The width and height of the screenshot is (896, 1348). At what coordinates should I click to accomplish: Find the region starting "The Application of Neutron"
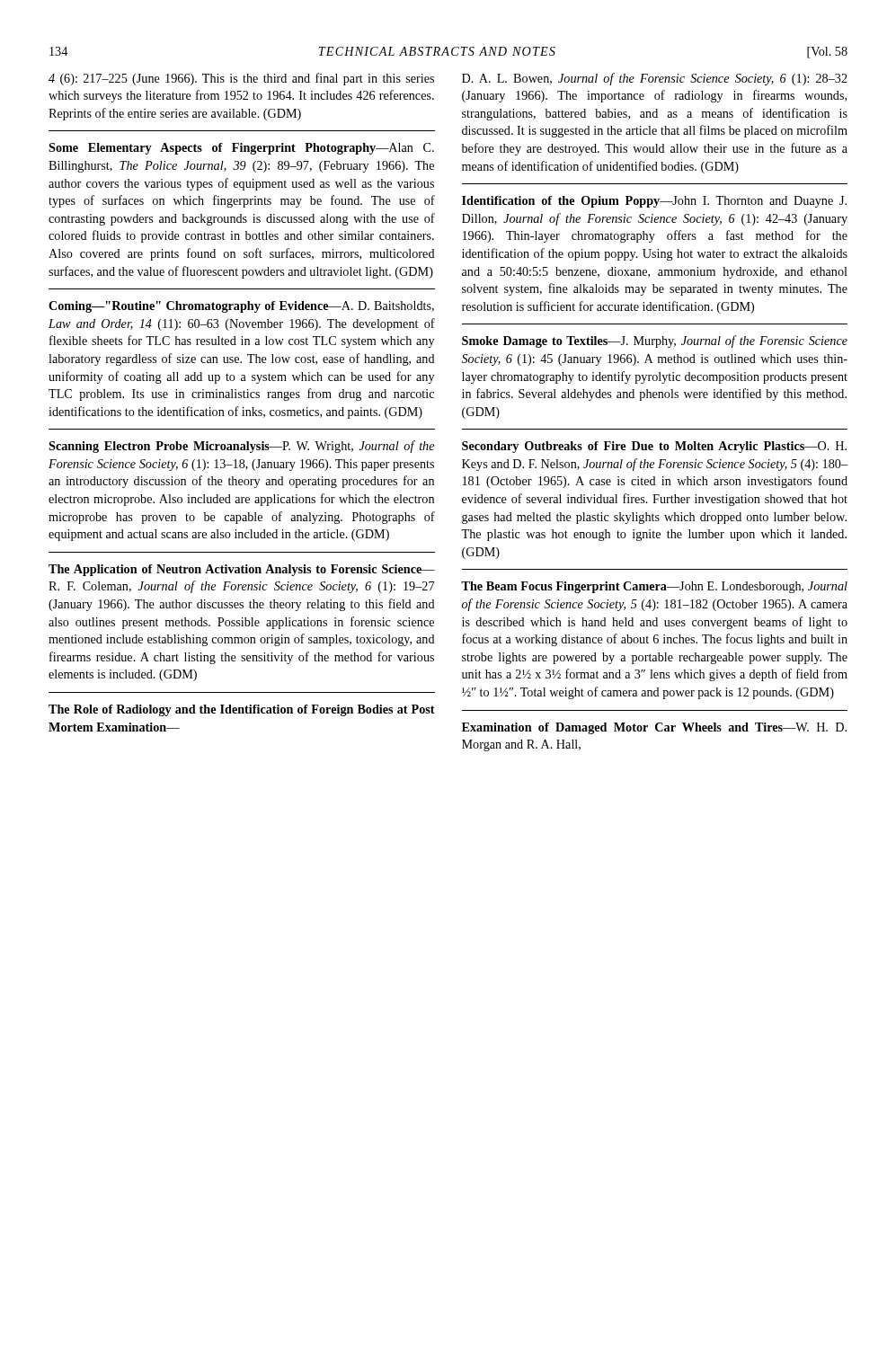tap(242, 622)
